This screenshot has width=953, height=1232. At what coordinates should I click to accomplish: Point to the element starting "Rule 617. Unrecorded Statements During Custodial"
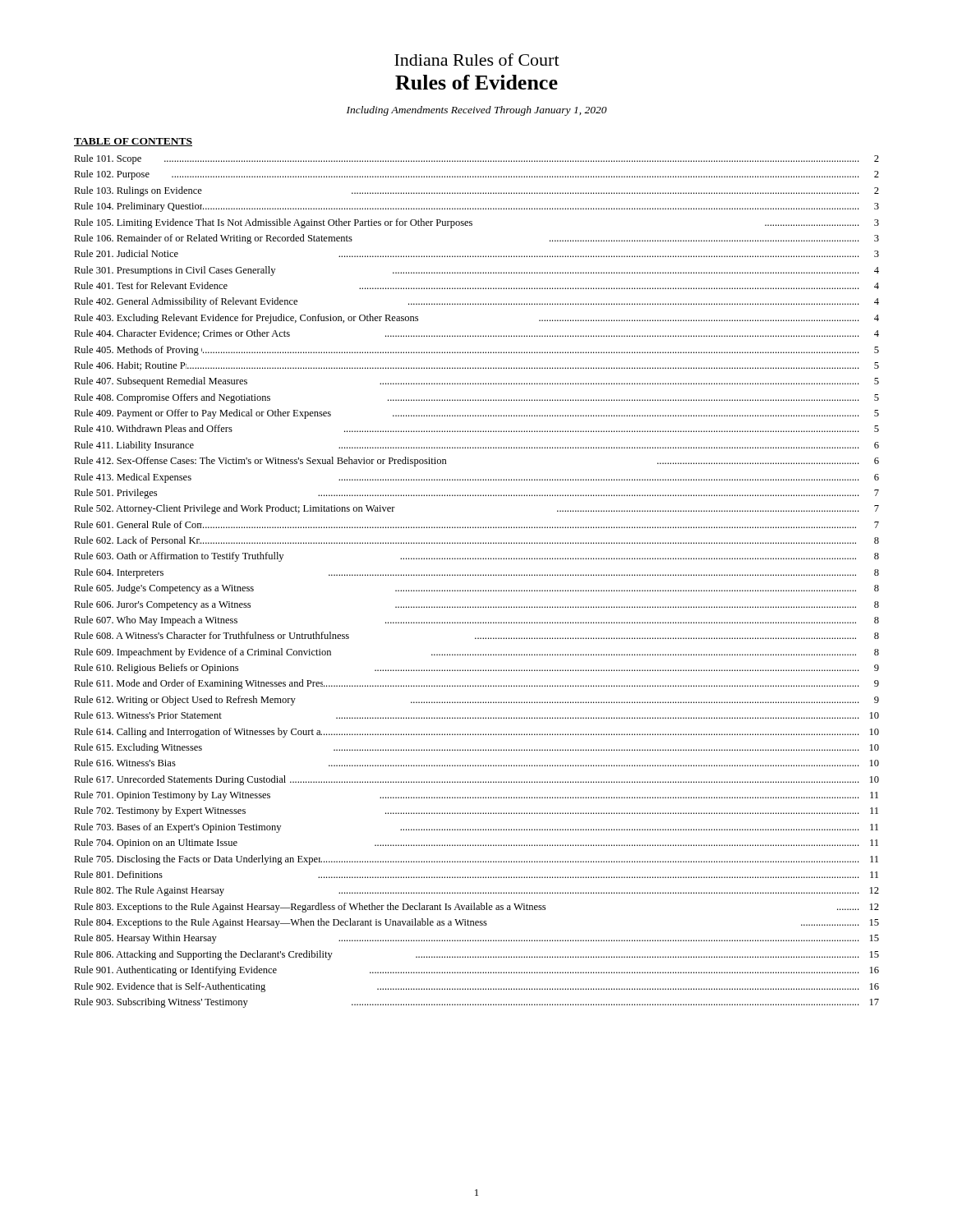click(x=476, y=780)
